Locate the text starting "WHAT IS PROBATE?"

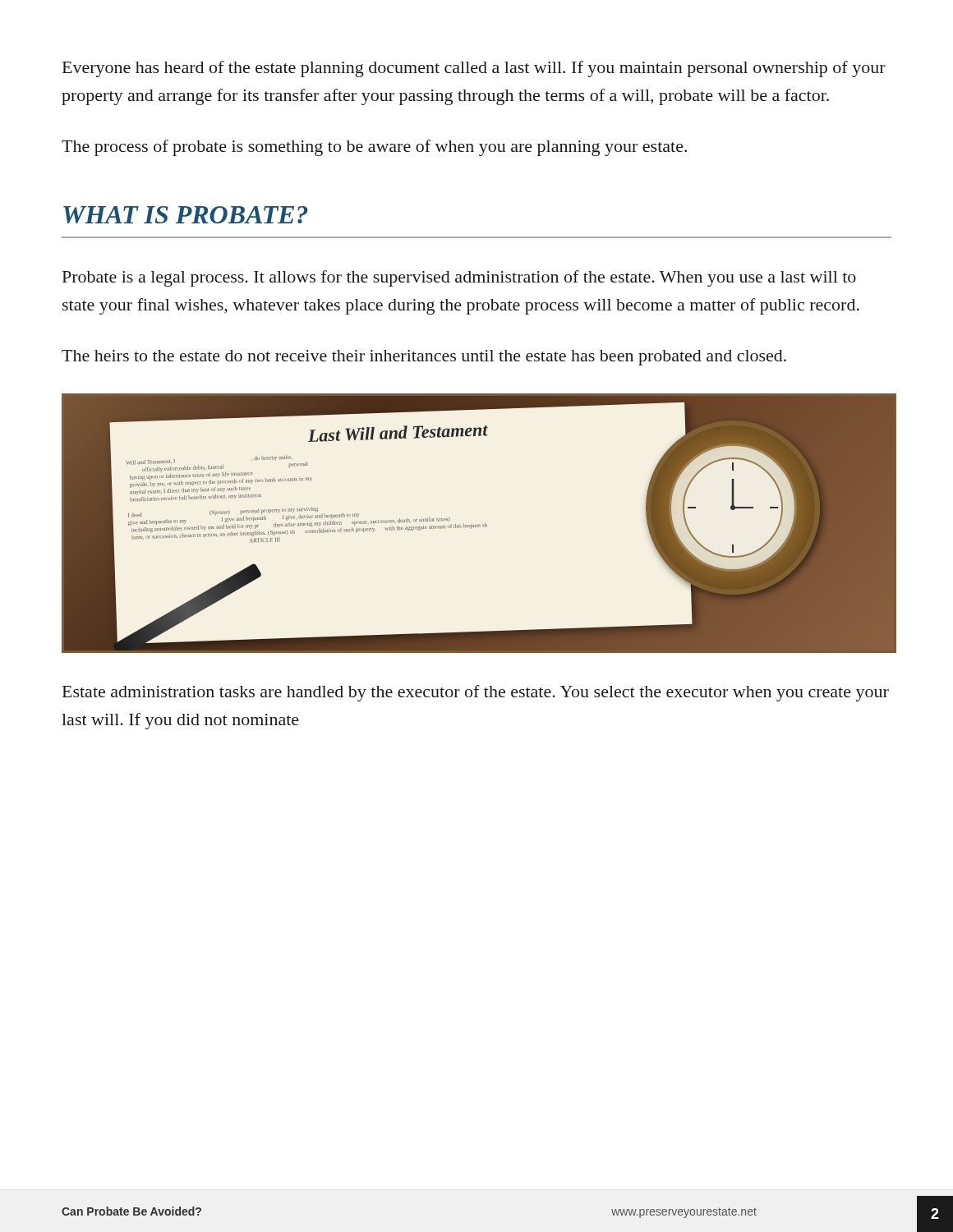point(185,215)
